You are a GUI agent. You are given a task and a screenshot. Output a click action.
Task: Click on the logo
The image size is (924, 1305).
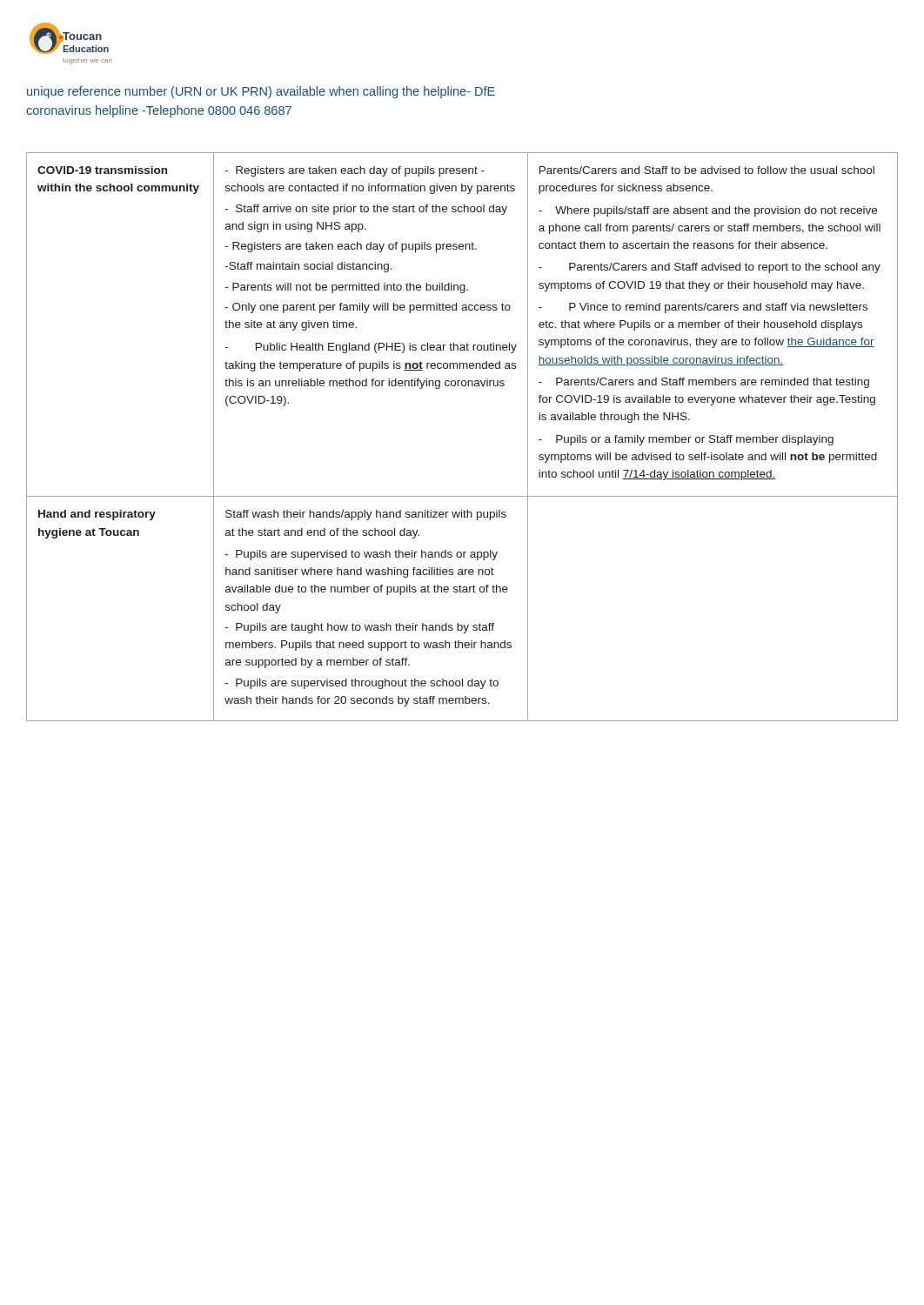(x=74, y=47)
